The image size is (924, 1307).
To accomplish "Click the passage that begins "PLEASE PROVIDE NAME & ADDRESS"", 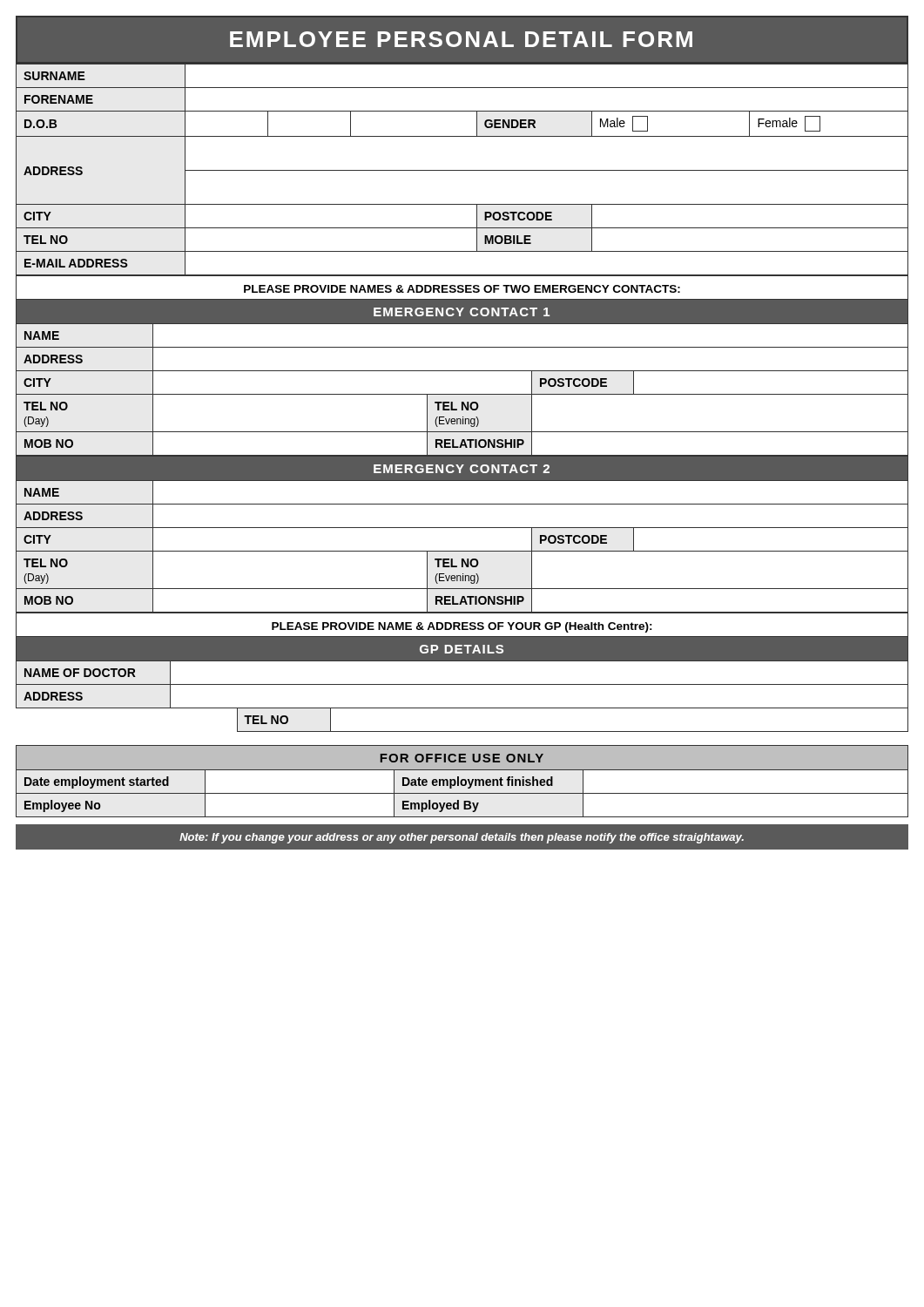I will click(462, 626).
